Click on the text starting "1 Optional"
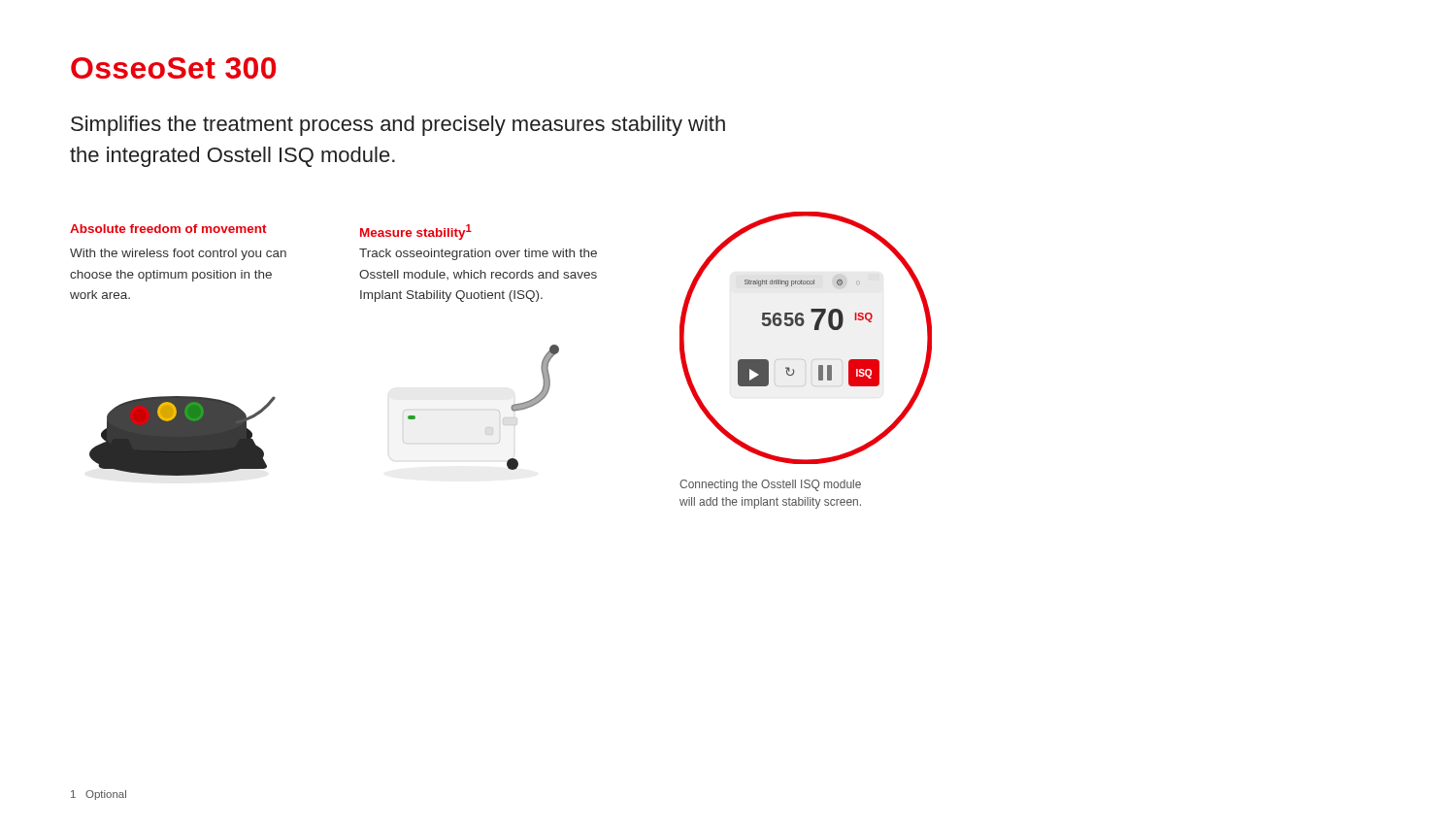 98,794
